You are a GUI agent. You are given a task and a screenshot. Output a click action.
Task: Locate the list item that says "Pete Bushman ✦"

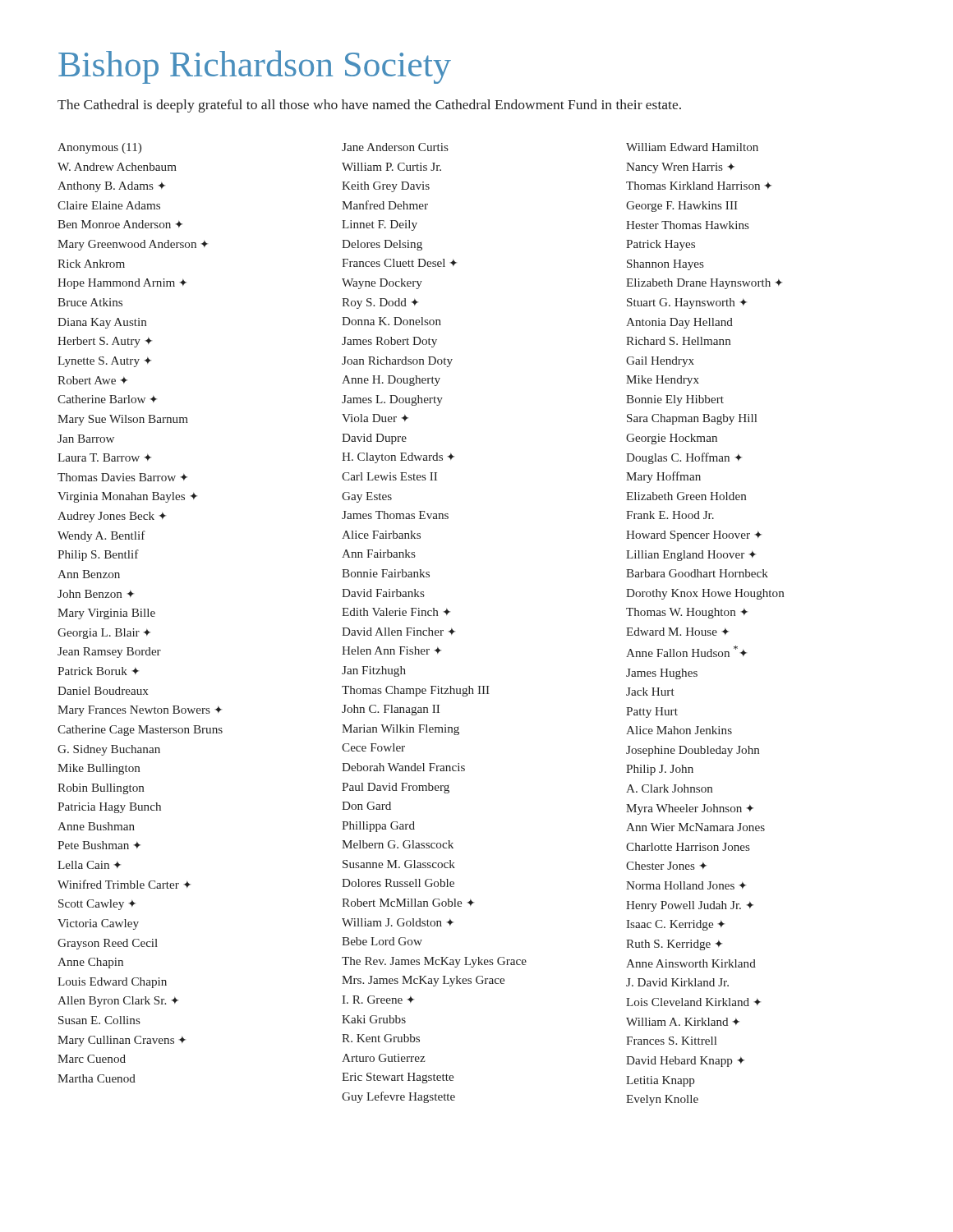(100, 845)
